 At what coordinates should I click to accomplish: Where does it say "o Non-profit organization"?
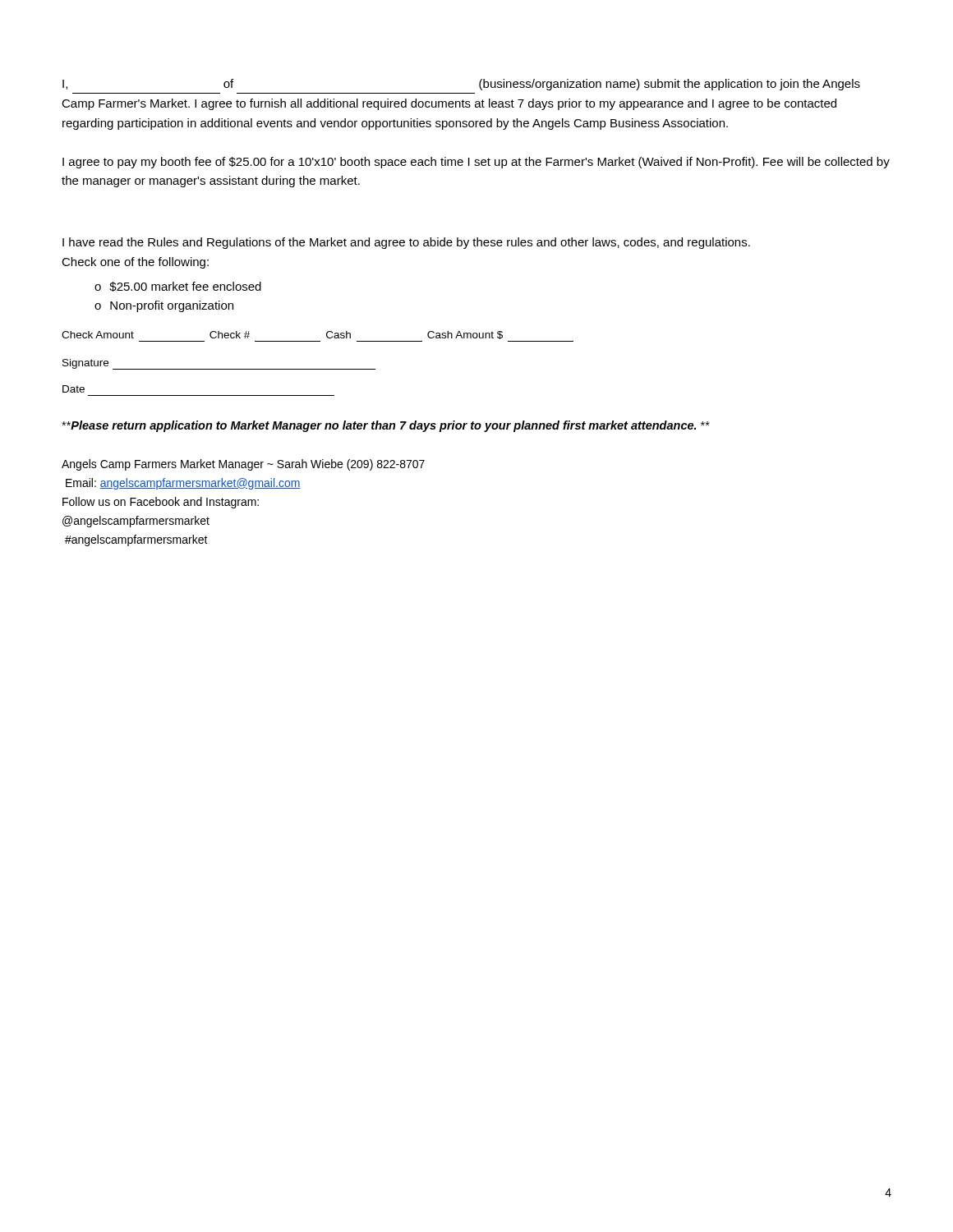164,305
